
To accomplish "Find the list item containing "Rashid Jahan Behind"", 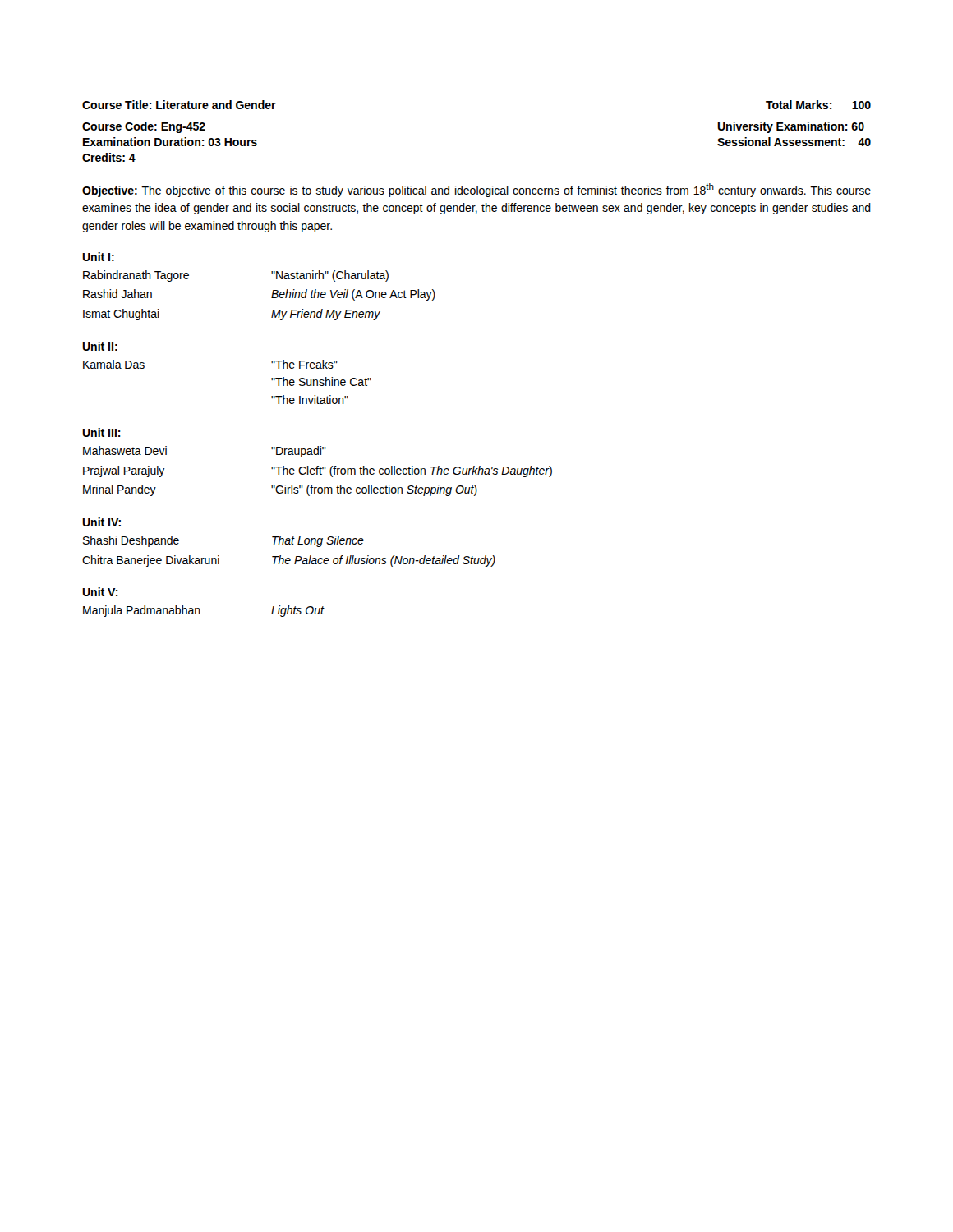I will pyautogui.click(x=113, y=294).
